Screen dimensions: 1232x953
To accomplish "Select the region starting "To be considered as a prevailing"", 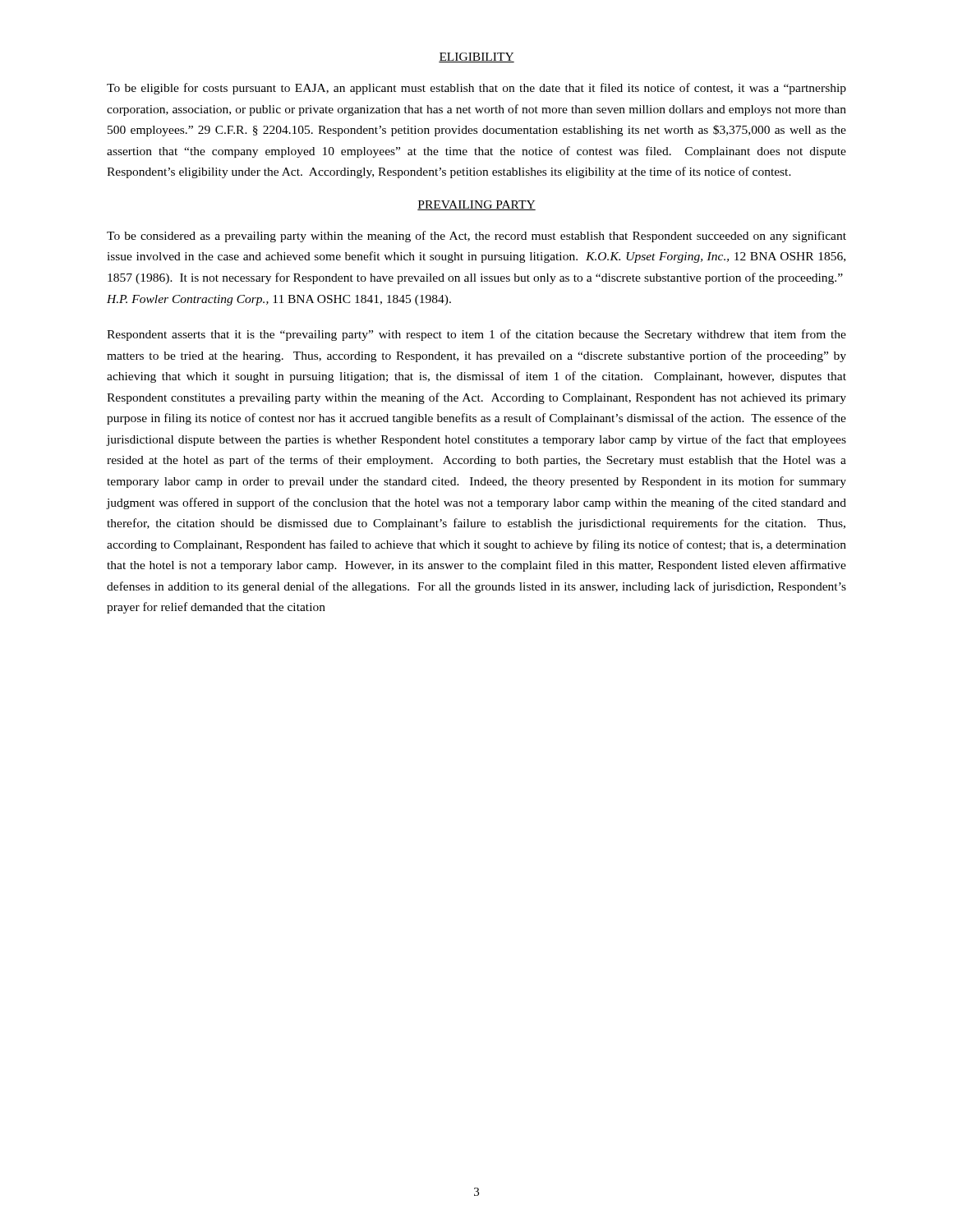I will pos(476,267).
